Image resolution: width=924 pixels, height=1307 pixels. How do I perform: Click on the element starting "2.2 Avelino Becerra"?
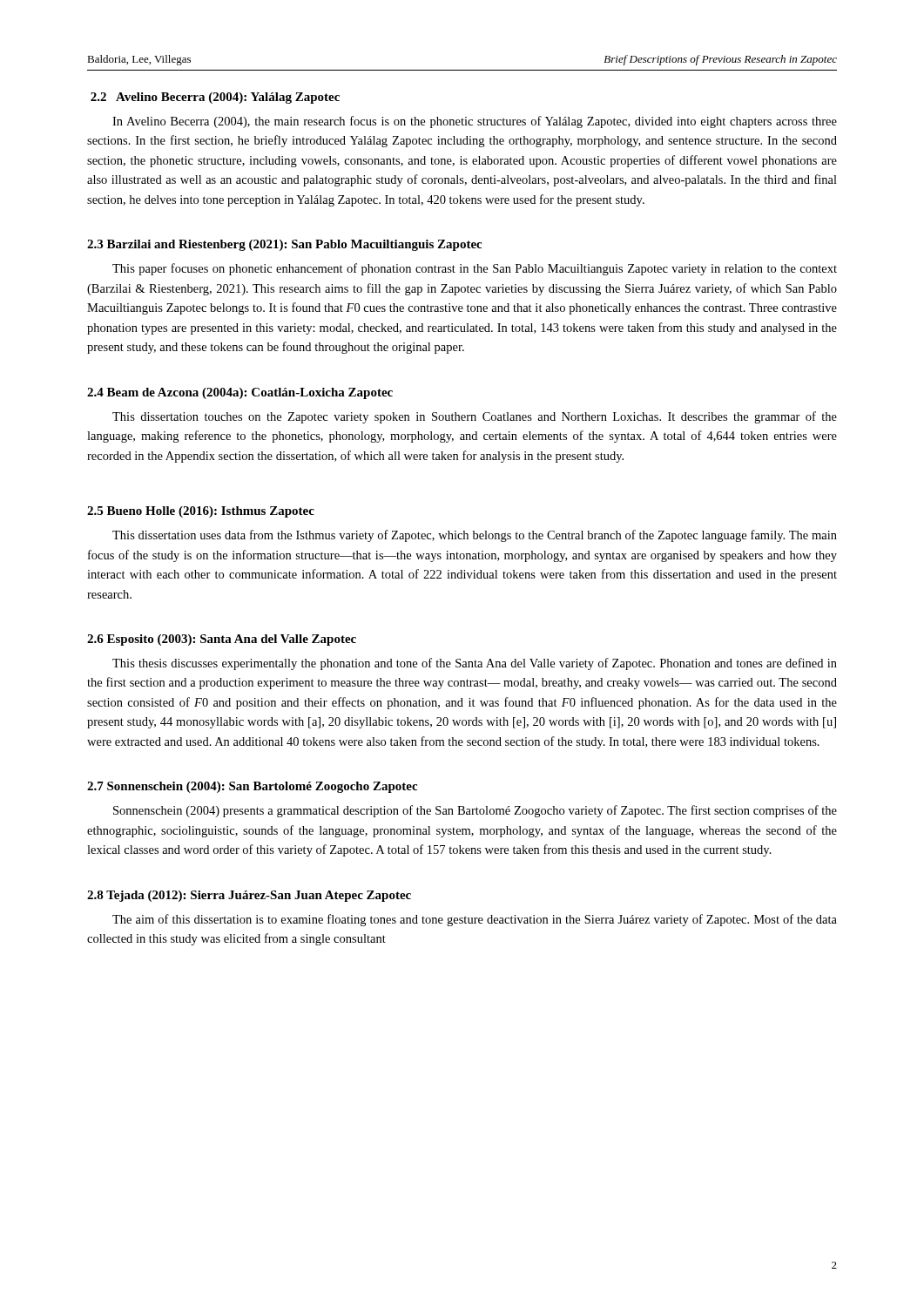(214, 97)
